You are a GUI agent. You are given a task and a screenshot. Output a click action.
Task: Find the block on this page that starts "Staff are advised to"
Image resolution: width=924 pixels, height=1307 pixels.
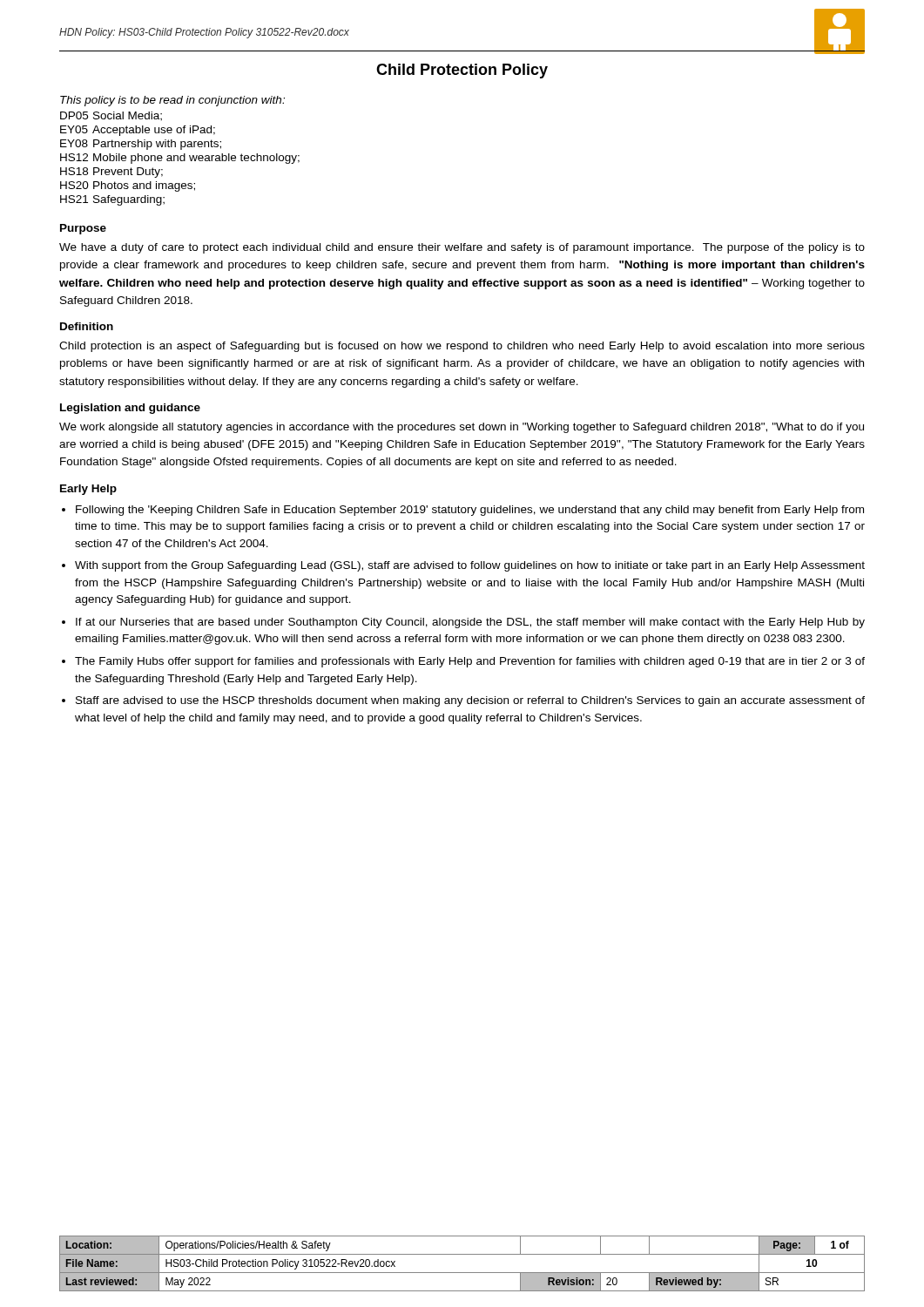470,709
